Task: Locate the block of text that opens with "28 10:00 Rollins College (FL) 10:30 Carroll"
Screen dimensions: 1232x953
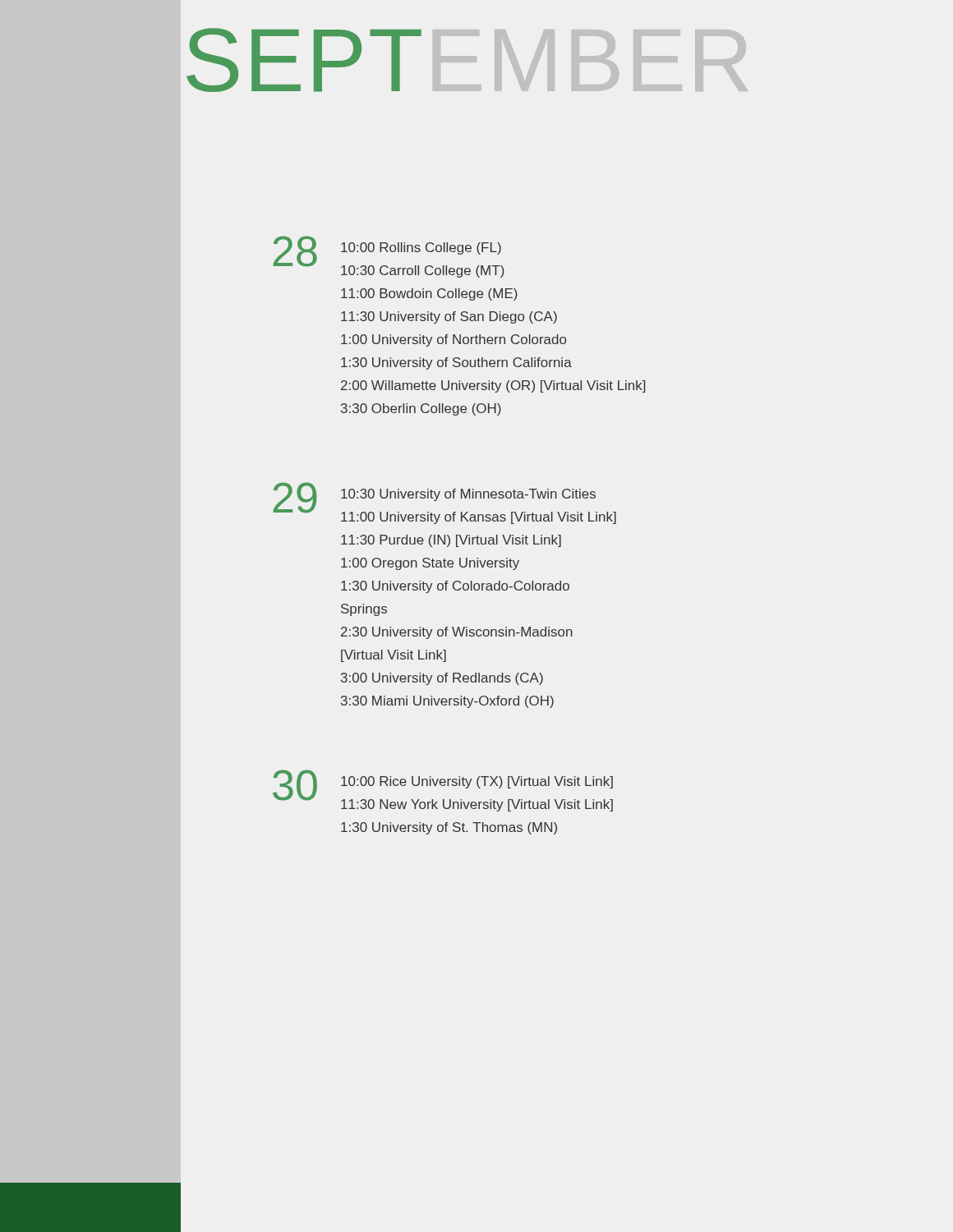Action: pyautogui.click(x=459, y=325)
